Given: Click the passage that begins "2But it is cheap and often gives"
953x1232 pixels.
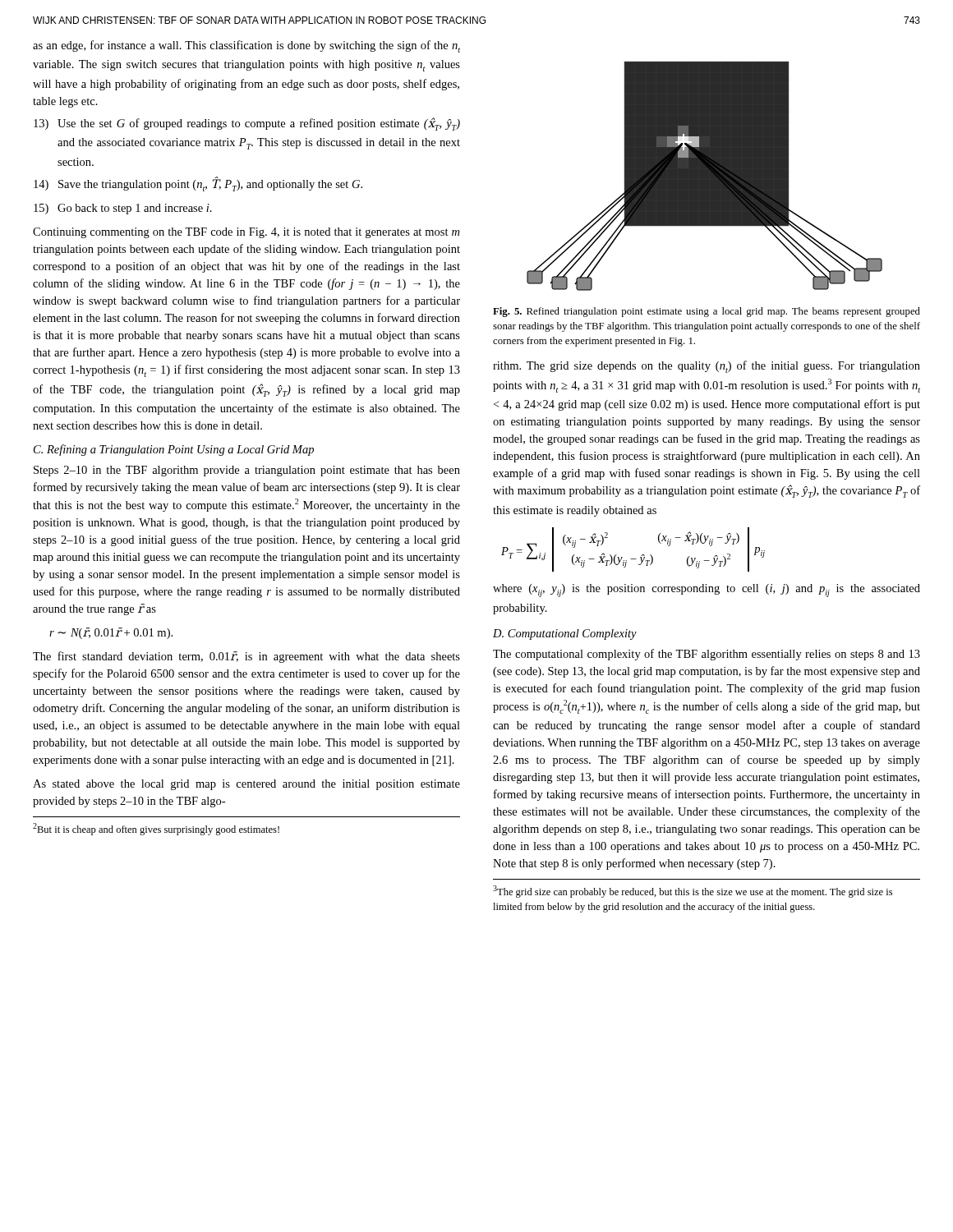Looking at the screenshot, I should coord(157,828).
